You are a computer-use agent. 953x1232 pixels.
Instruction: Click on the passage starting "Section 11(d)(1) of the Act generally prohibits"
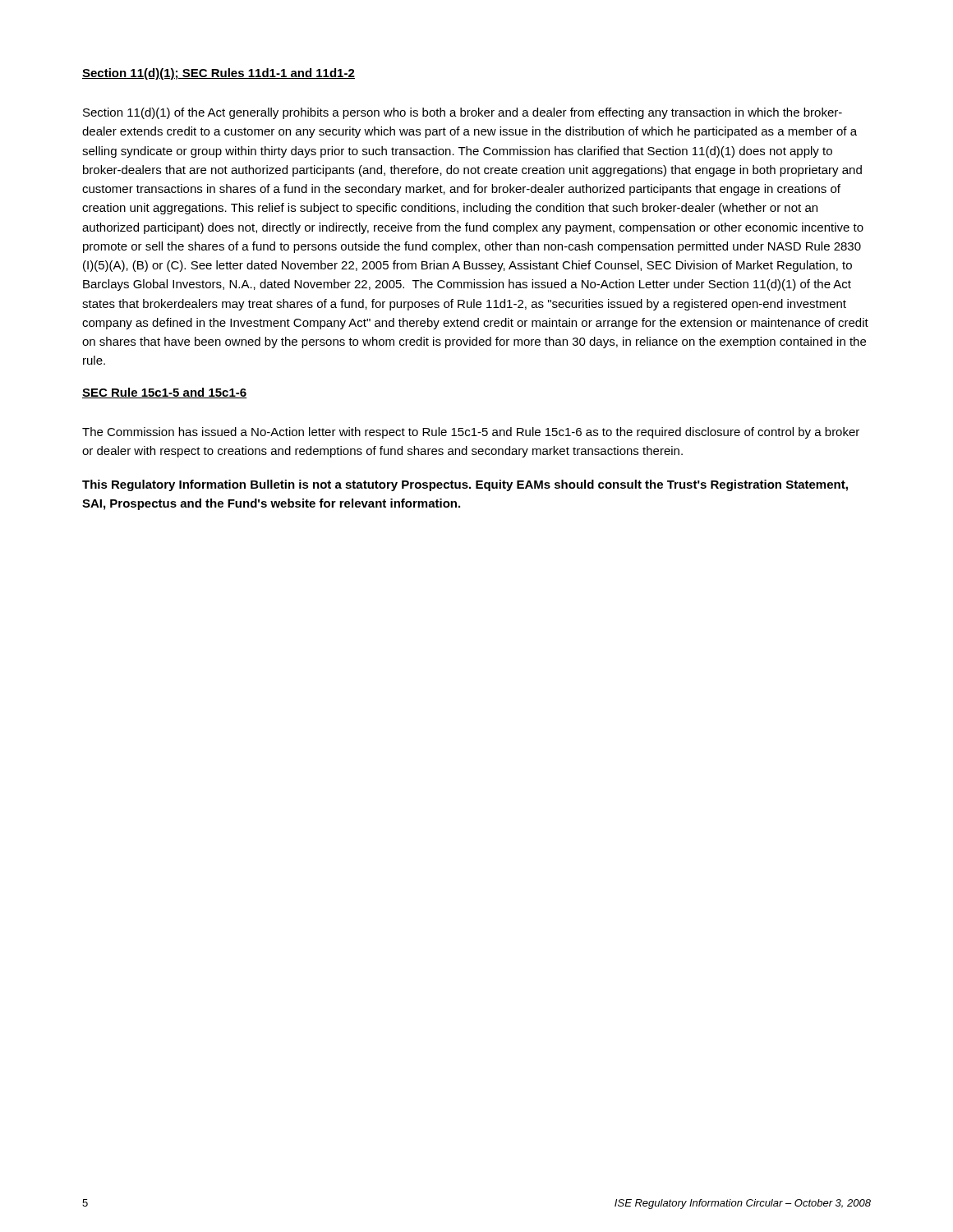475,236
